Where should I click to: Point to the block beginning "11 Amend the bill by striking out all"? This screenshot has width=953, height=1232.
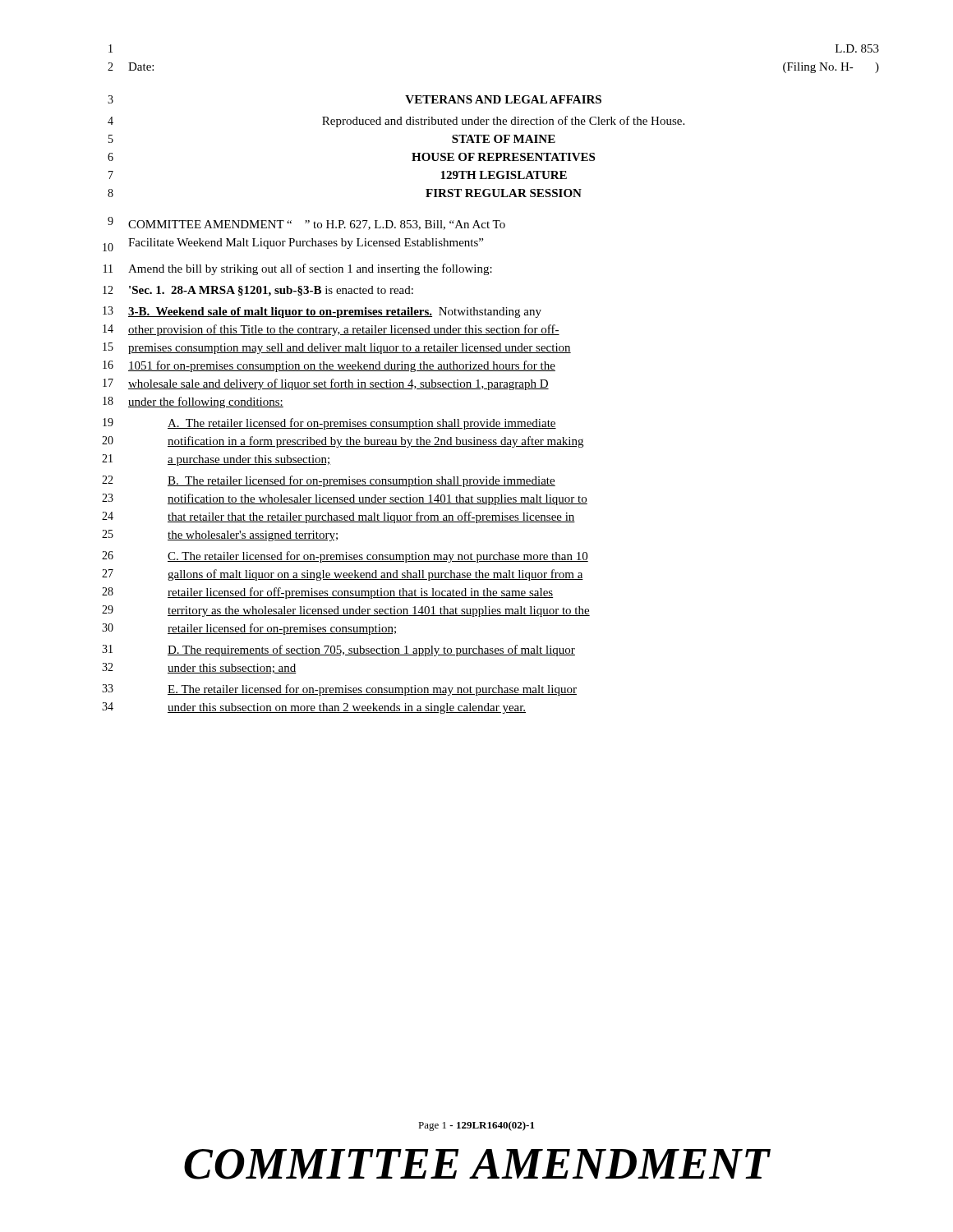476,269
